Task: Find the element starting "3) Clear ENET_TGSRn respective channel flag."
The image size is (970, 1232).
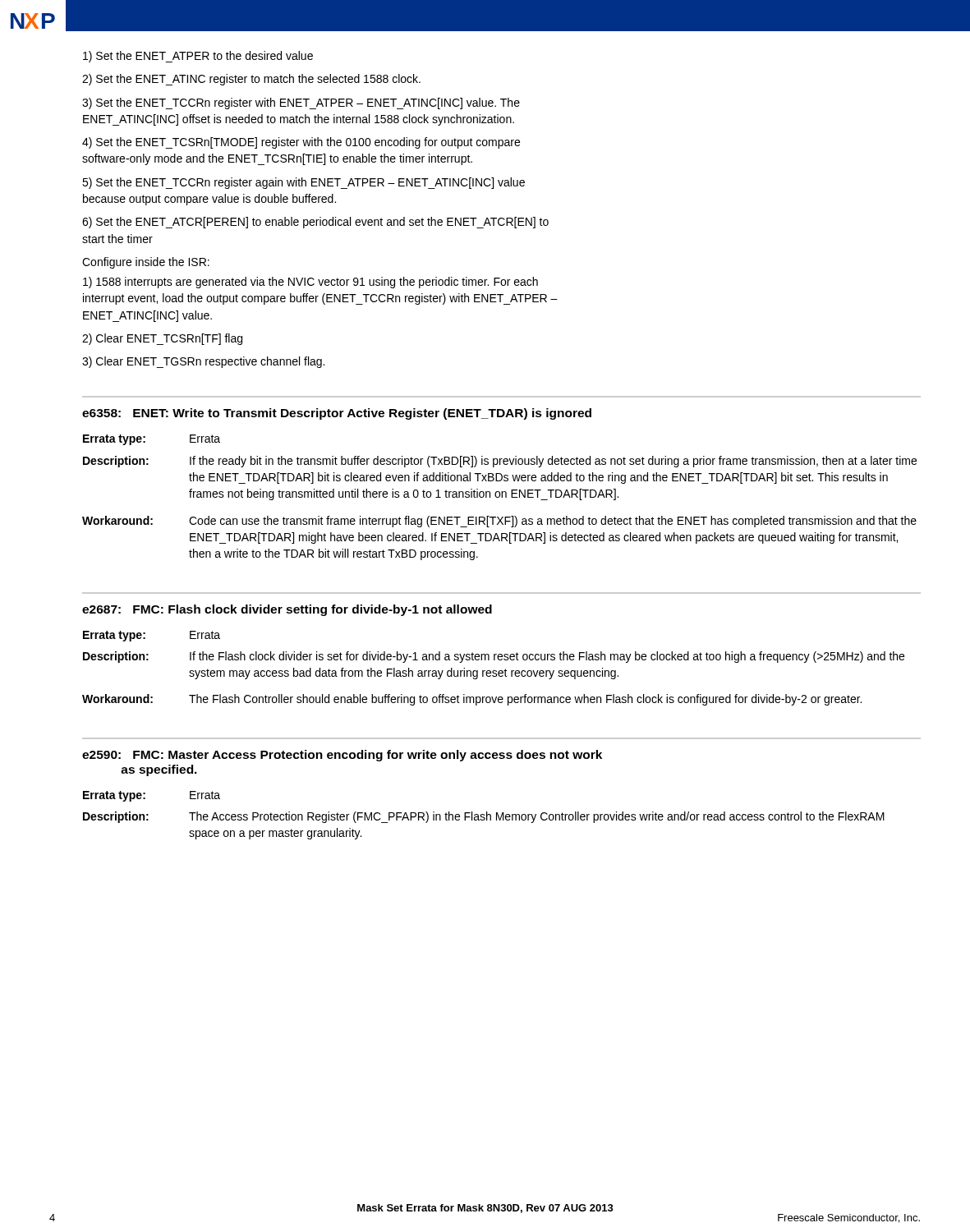Action: (x=204, y=362)
